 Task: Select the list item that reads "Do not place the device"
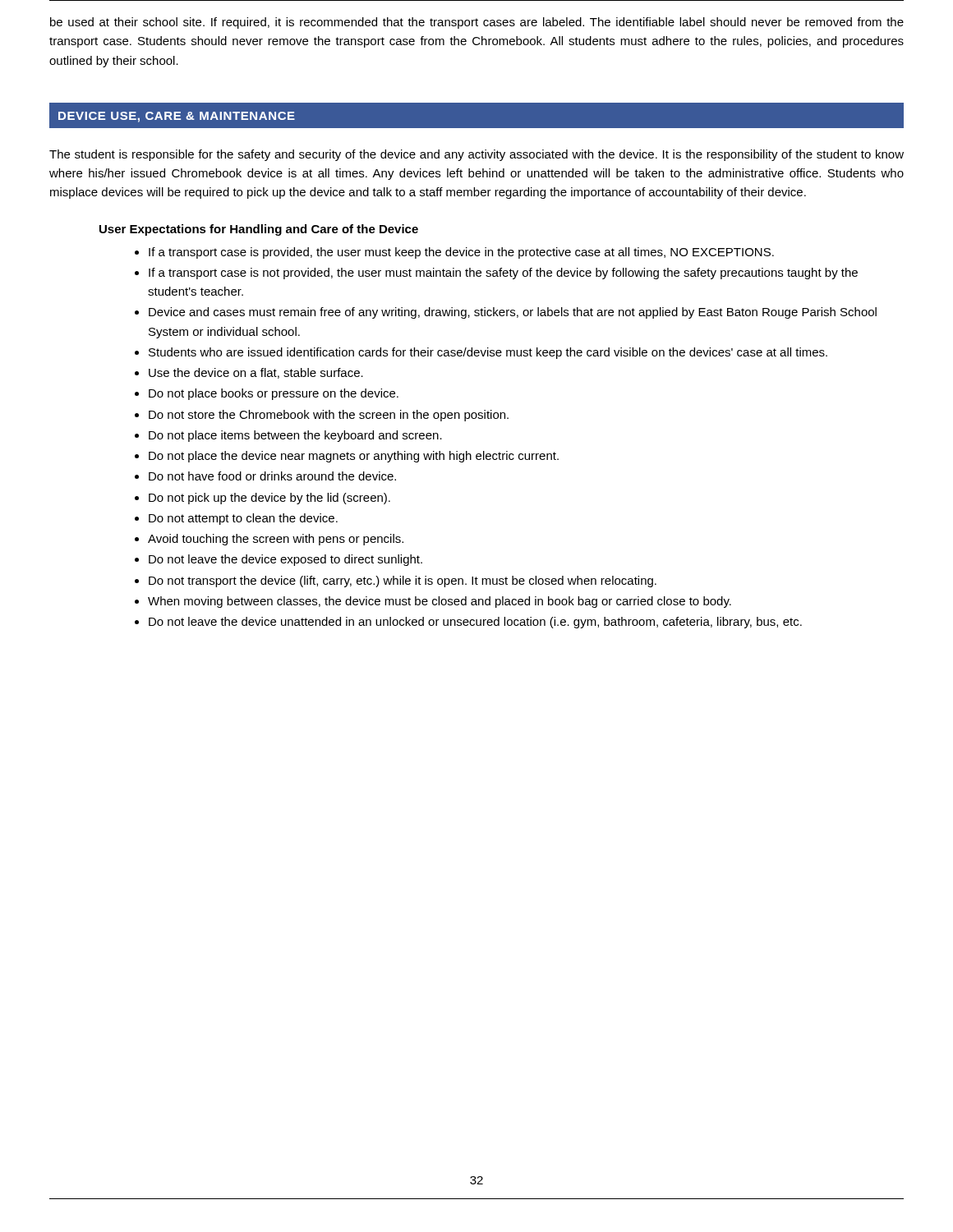tap(354, 455)
